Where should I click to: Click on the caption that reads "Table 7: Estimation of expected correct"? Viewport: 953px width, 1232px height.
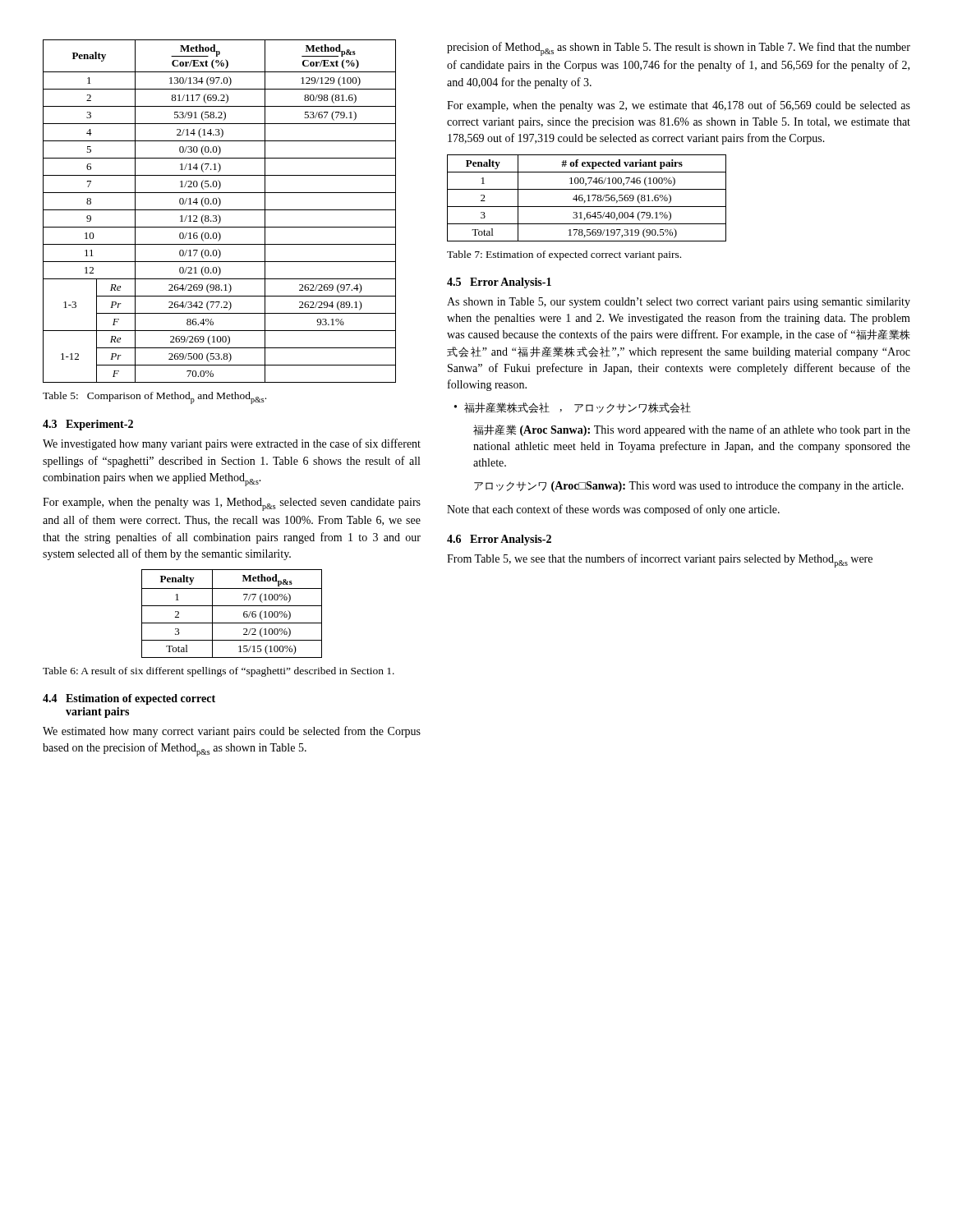[565, 254]
